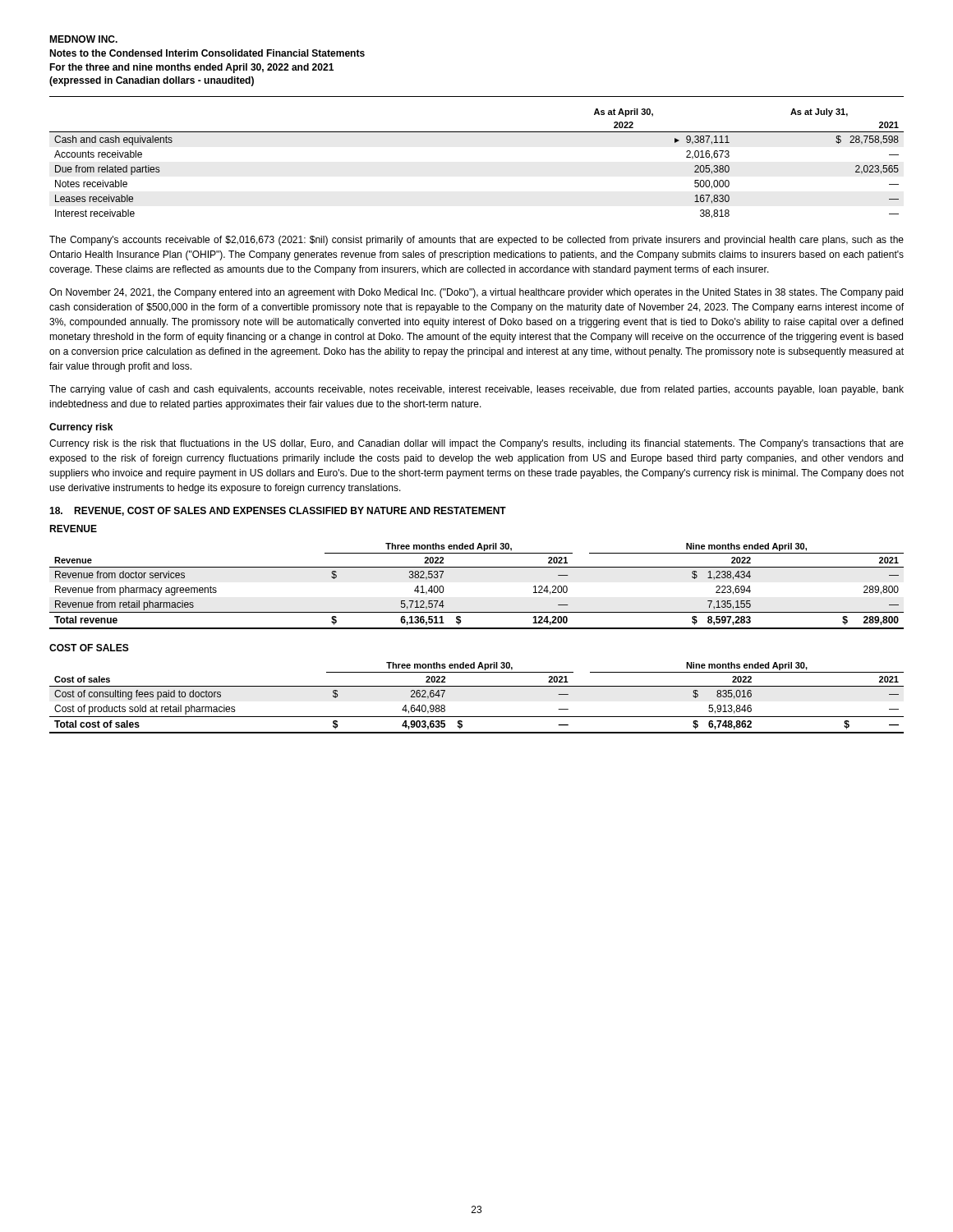Locate the block of text that opens with "On November 24, 2021, the Company entered into"
Viewport: 953px width, 1232px height.
[476, 329]
